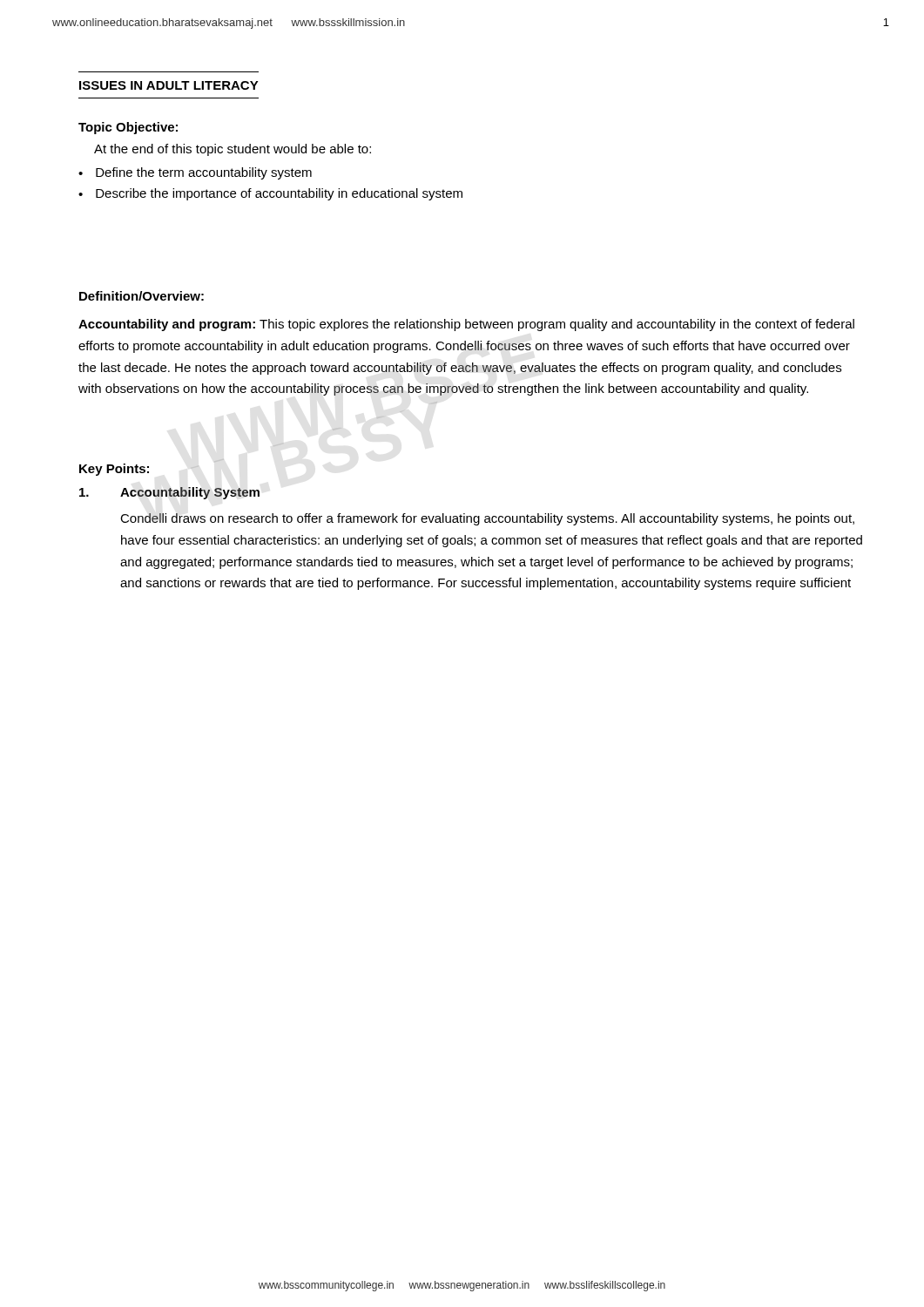
Task: Navigate to the text block starting "• Define the term"
Action: (195, 173)
